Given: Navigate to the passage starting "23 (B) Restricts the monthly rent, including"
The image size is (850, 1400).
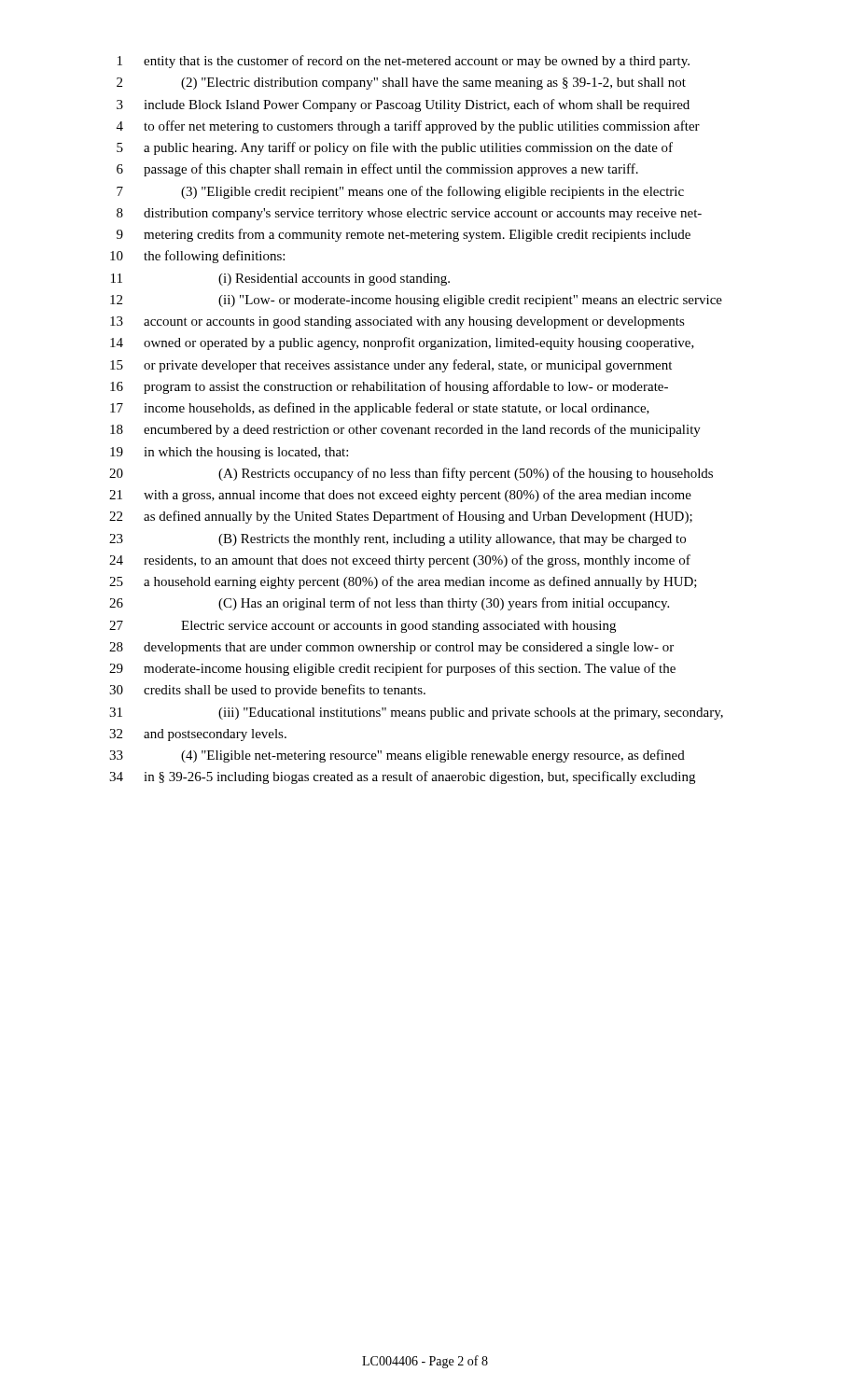Looking at the screenshot, I should pyautogui.click(x=425, y=539).
